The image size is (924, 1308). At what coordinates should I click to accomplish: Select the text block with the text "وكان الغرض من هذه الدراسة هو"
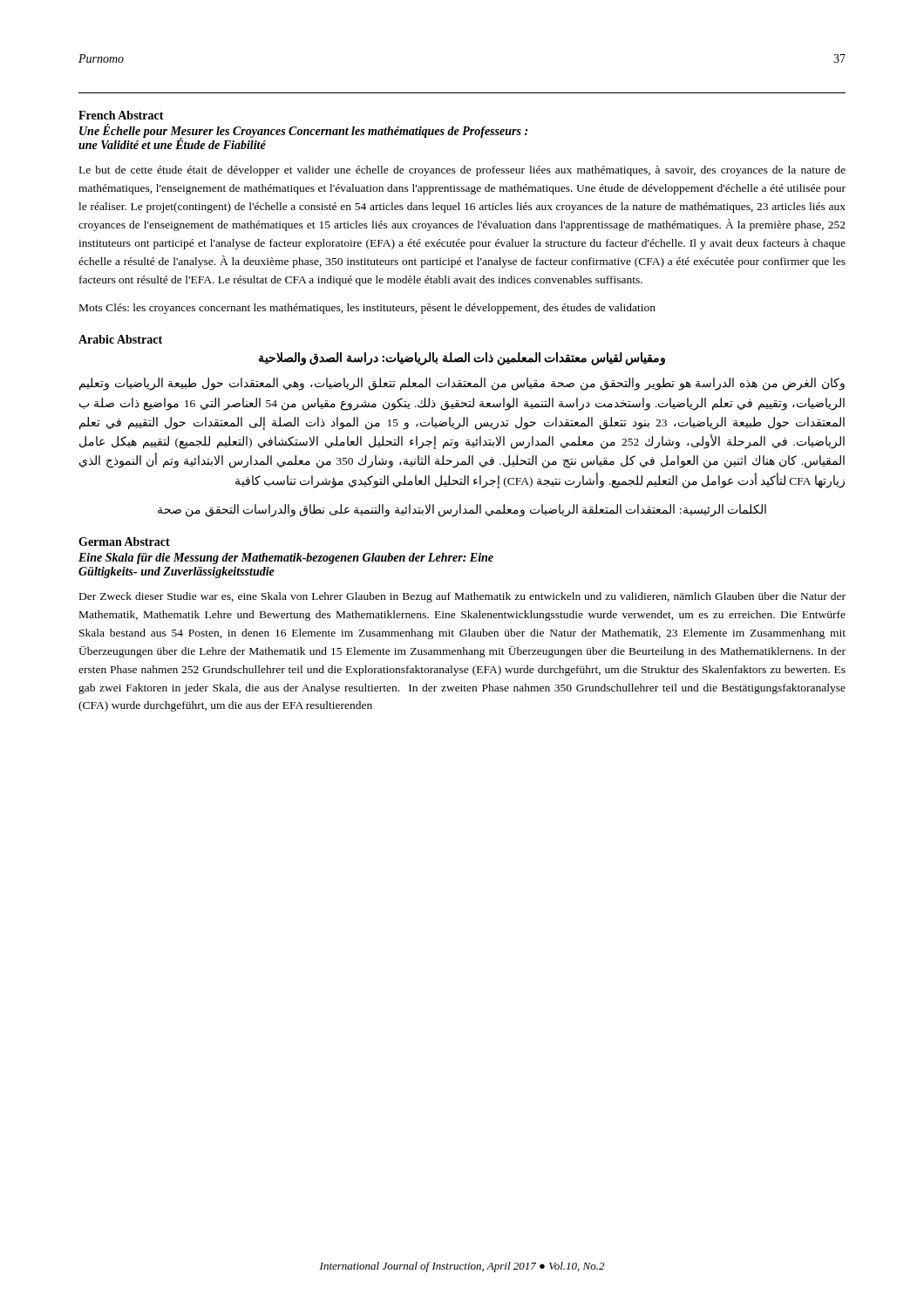click(462, 432)
